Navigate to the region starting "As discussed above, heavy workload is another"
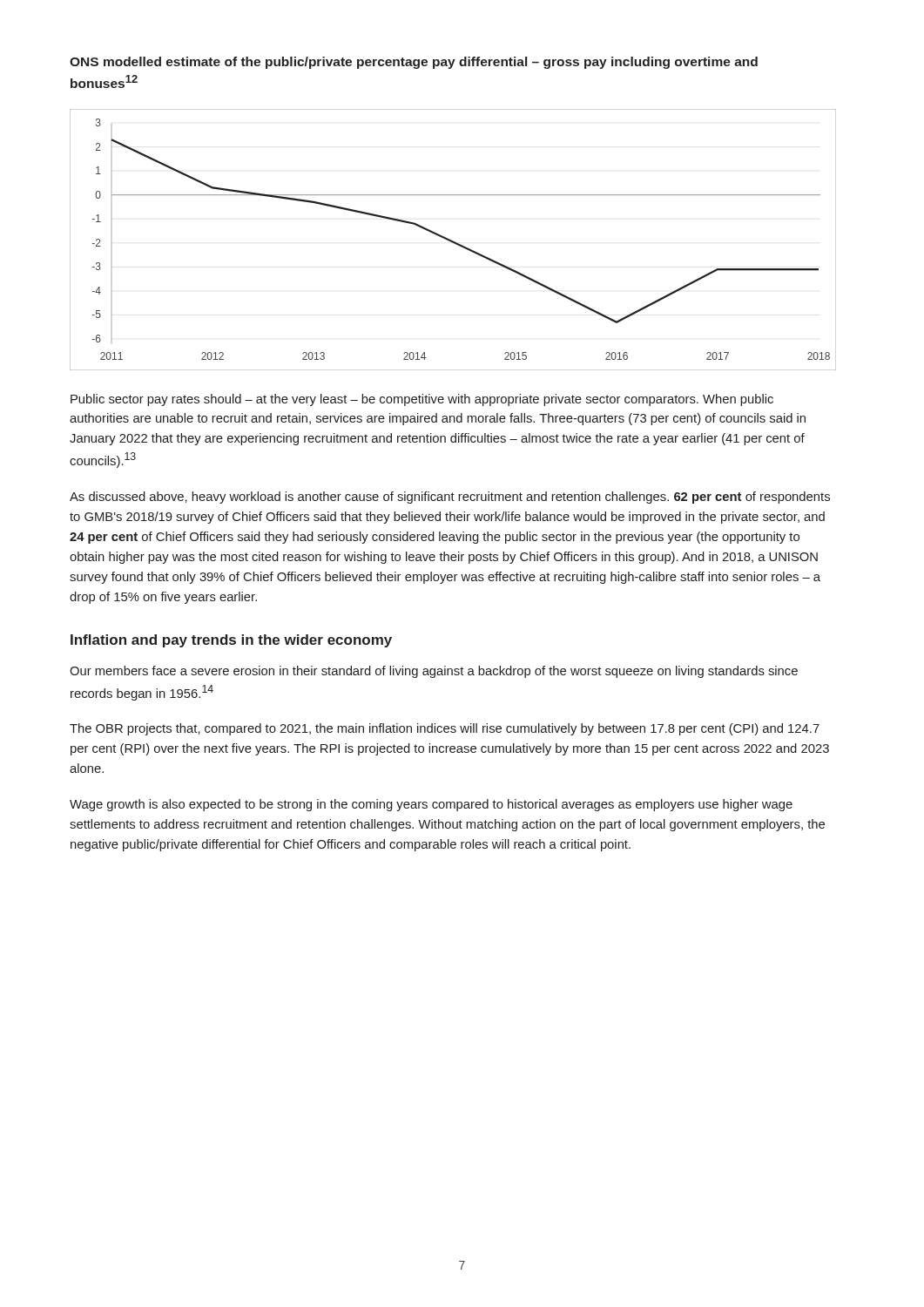This screenshot has height=1307, width=924. (450, 547)
